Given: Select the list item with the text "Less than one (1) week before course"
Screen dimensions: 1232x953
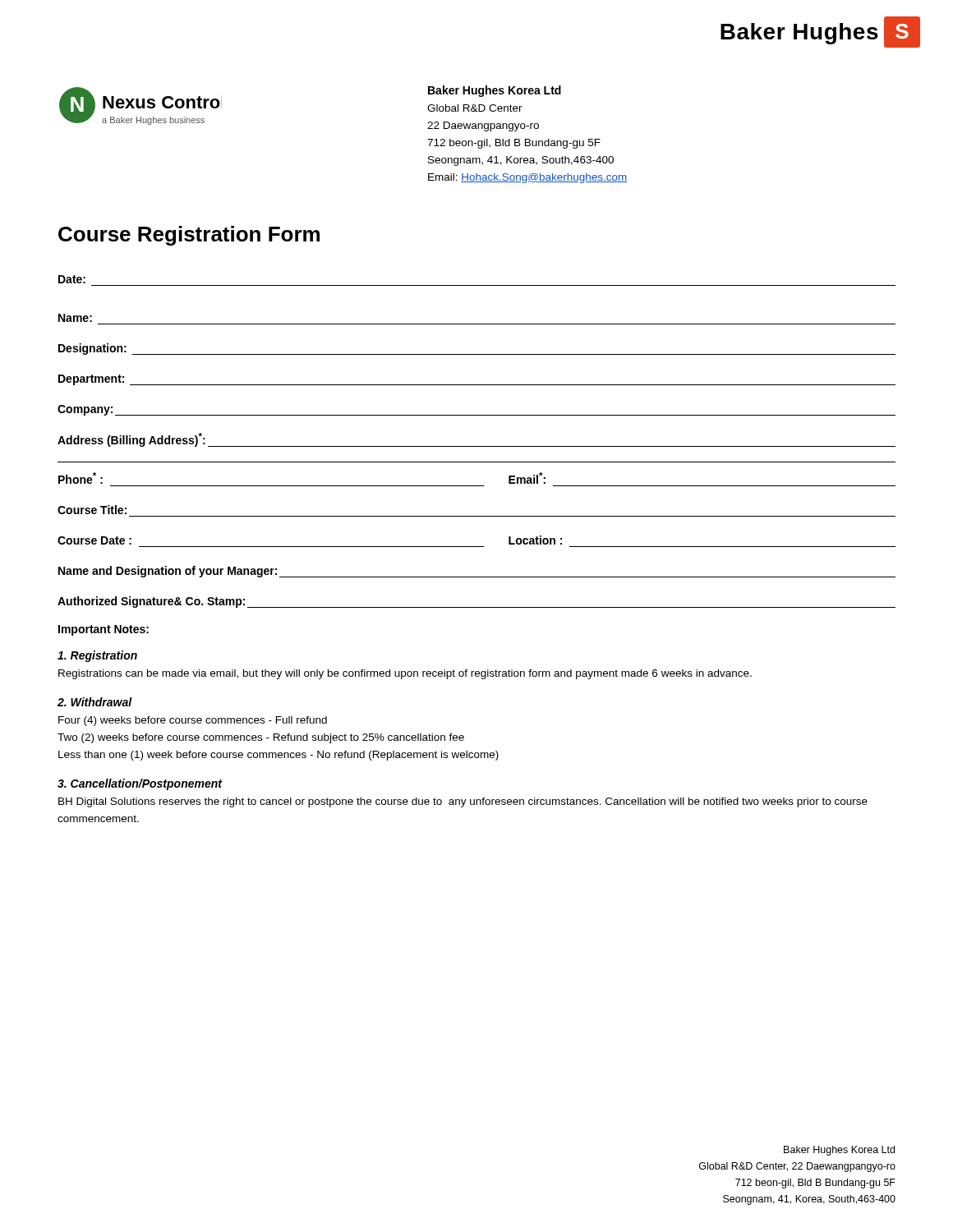Looking at the screenshot, I should (278, 754).
